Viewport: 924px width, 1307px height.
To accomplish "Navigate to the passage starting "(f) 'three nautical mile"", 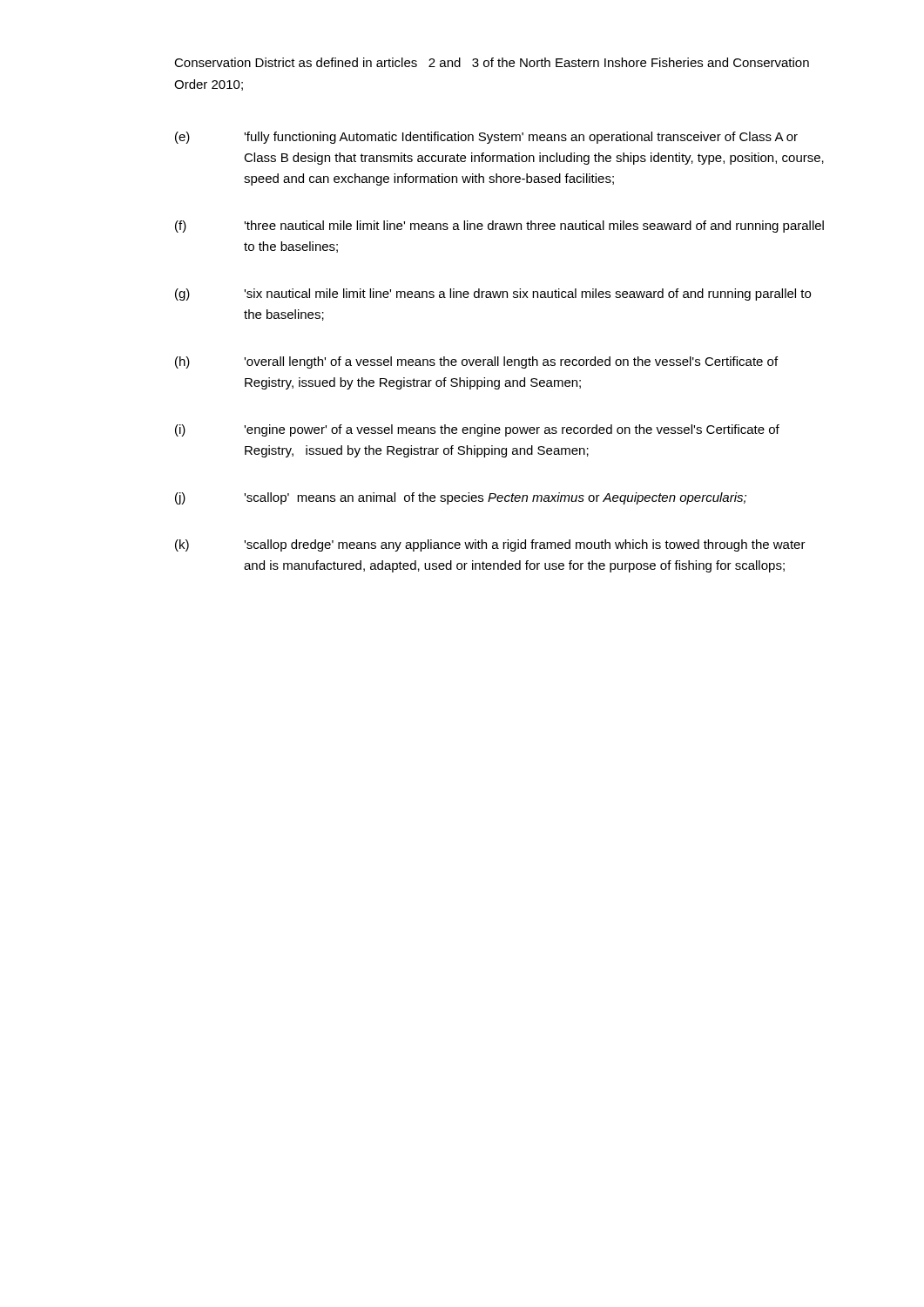I will tap(501, 236).
